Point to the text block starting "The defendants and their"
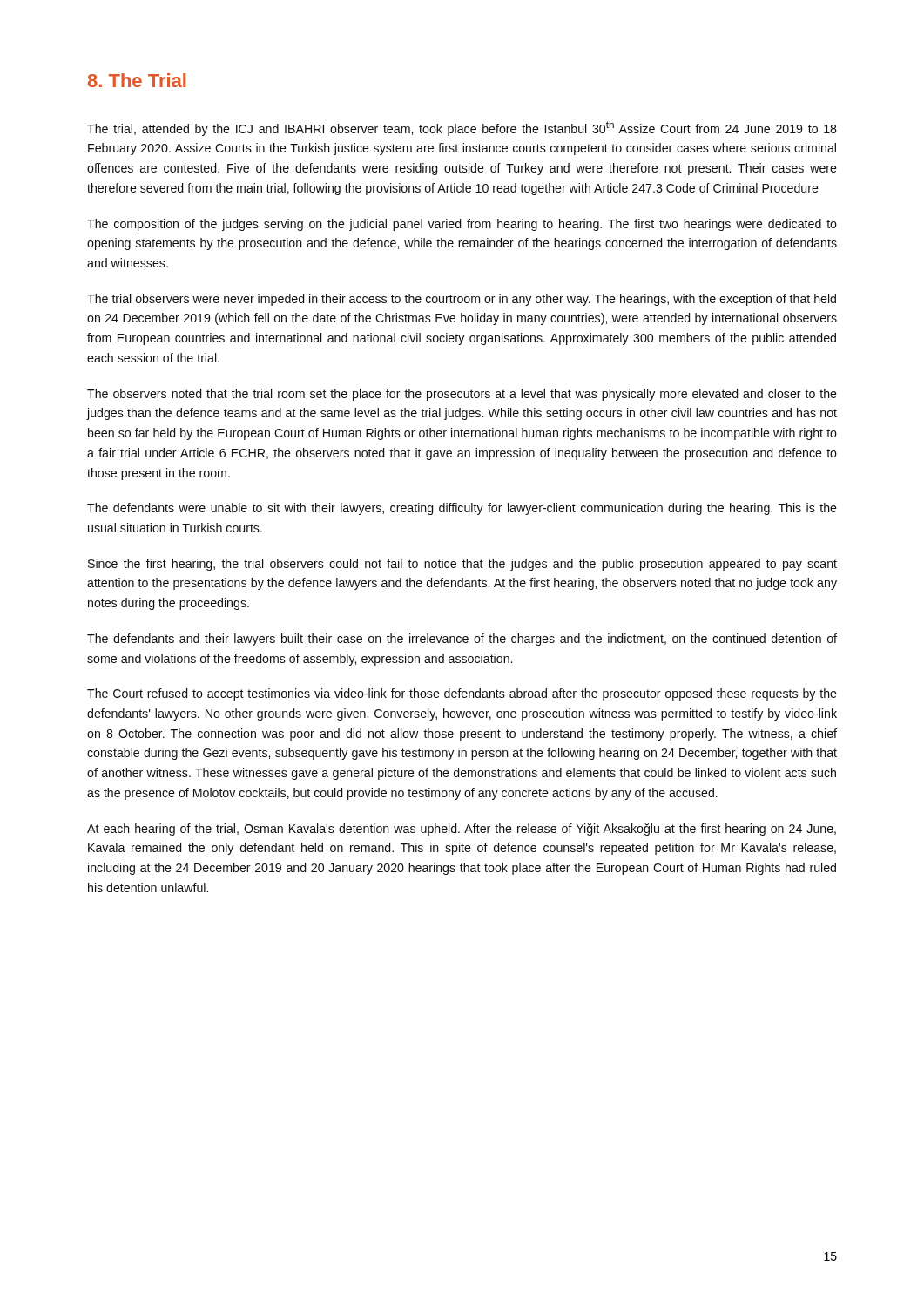The height and width of the screenshot is (1307, 924). coord(462,648)
